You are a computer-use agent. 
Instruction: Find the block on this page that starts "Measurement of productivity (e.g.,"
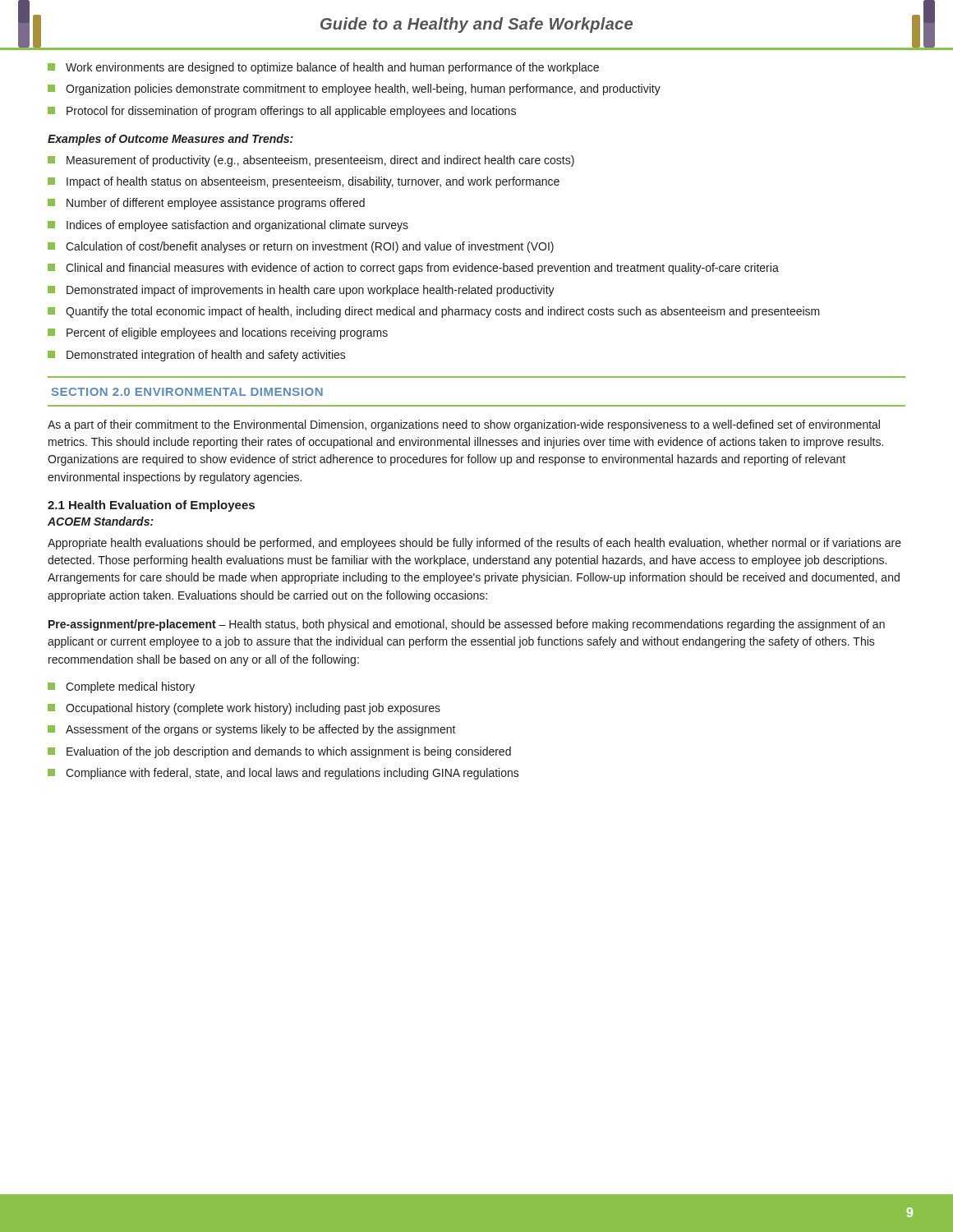(311, 160)
